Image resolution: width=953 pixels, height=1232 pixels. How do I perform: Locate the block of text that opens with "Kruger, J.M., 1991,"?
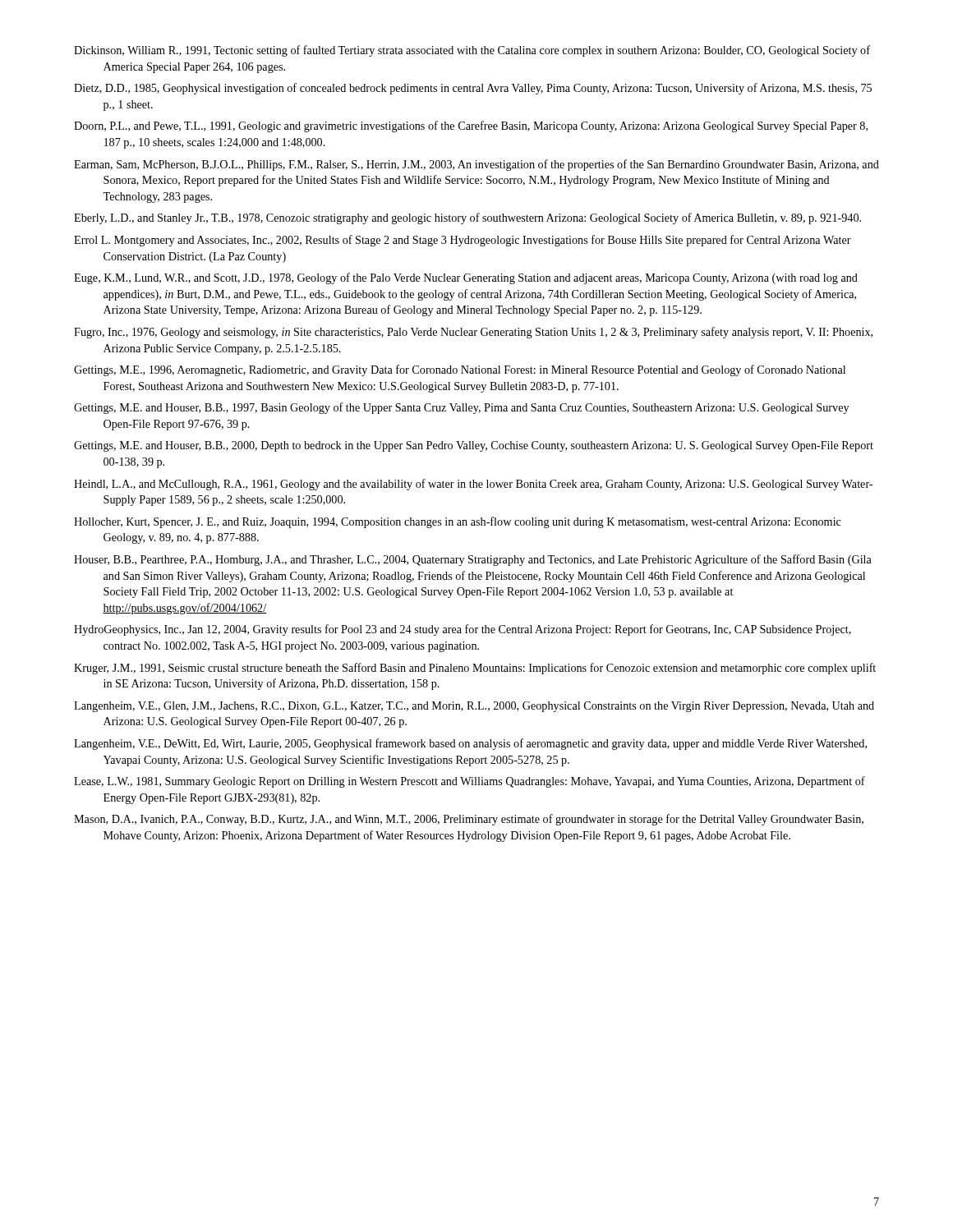click(x=475, y=675)
